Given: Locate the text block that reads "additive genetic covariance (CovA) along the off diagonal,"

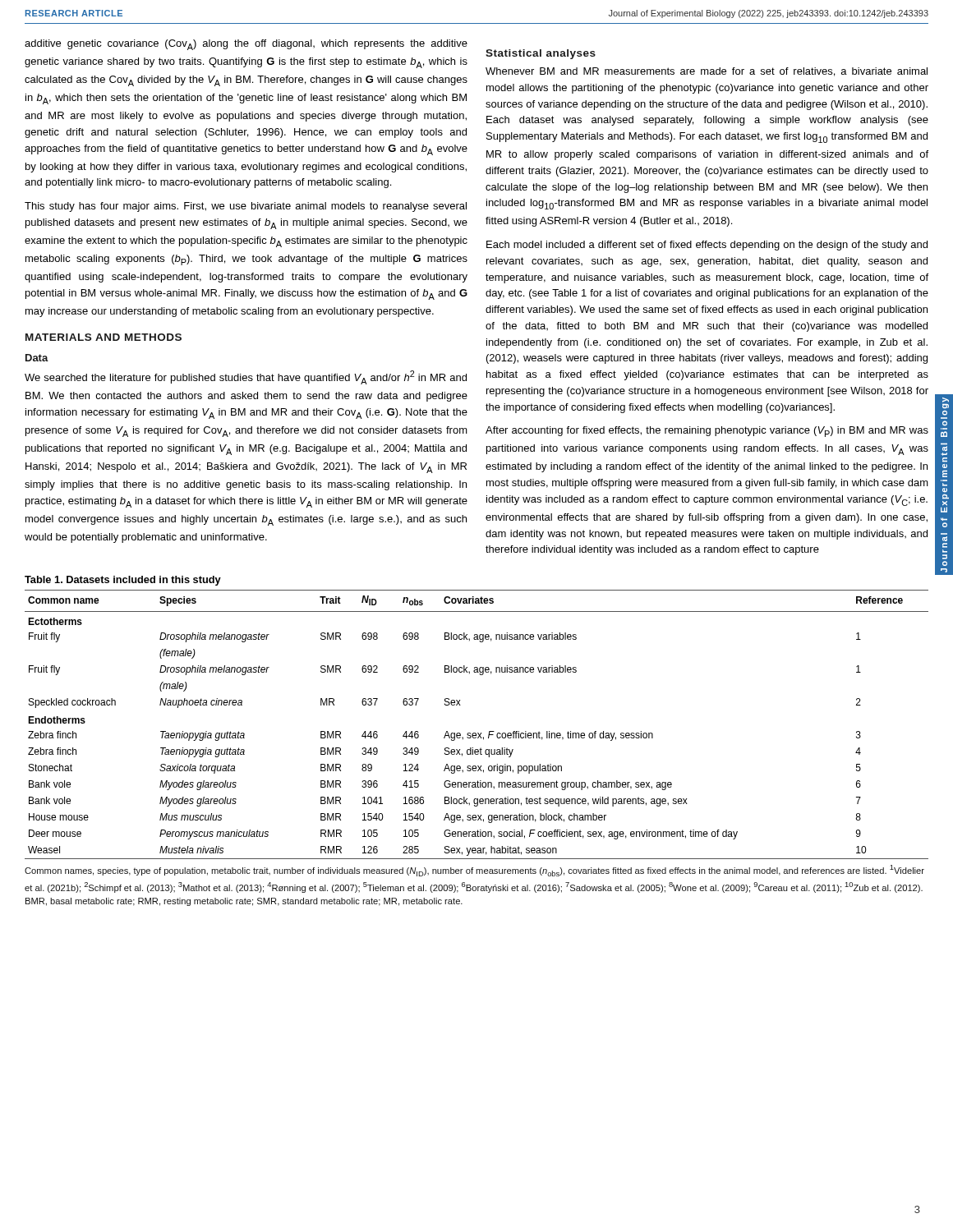Looking at the screenshot, I should coord(246,113).
